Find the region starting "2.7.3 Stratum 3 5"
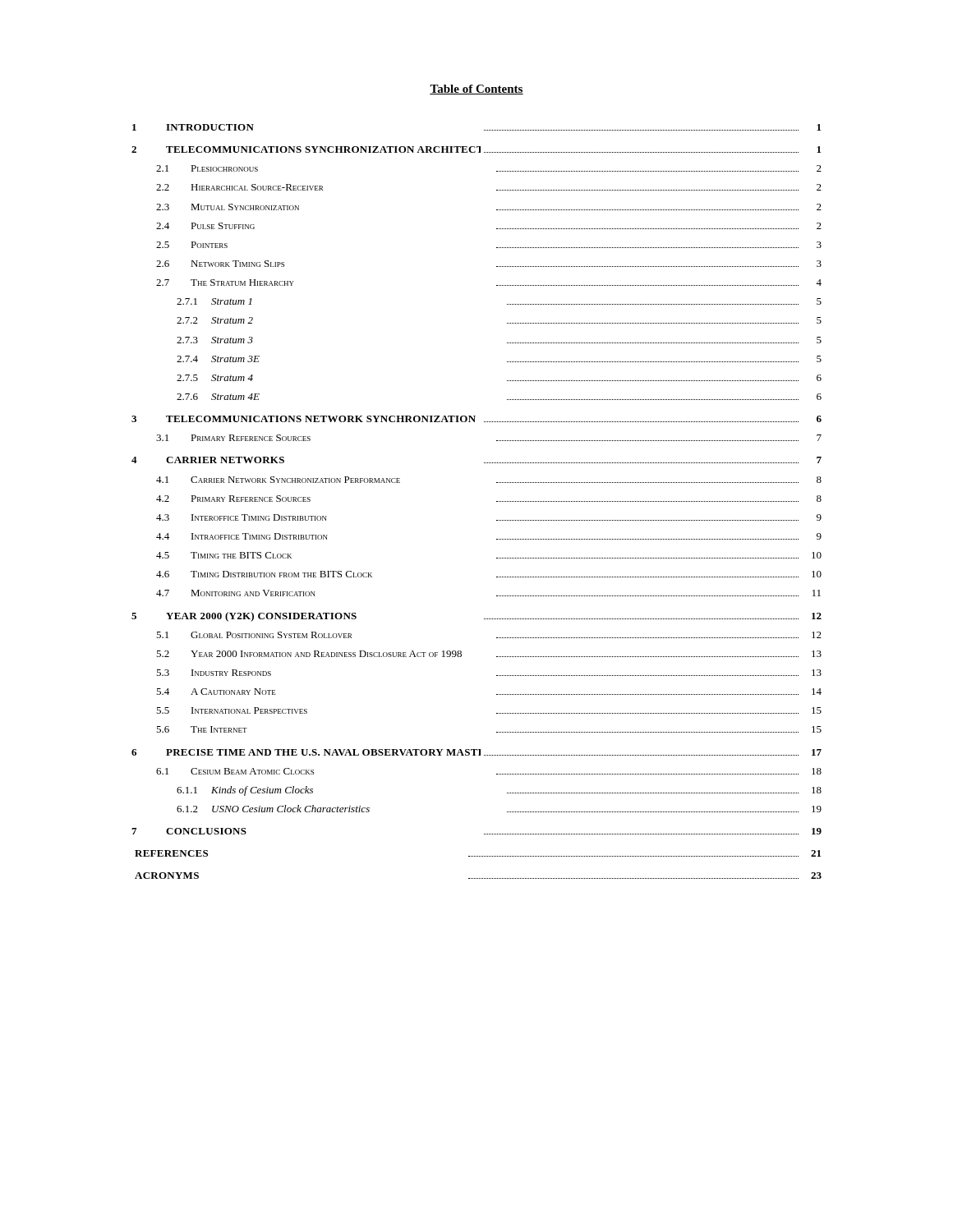This screenshot has width=953, height=1232. (x=499, y=340)
